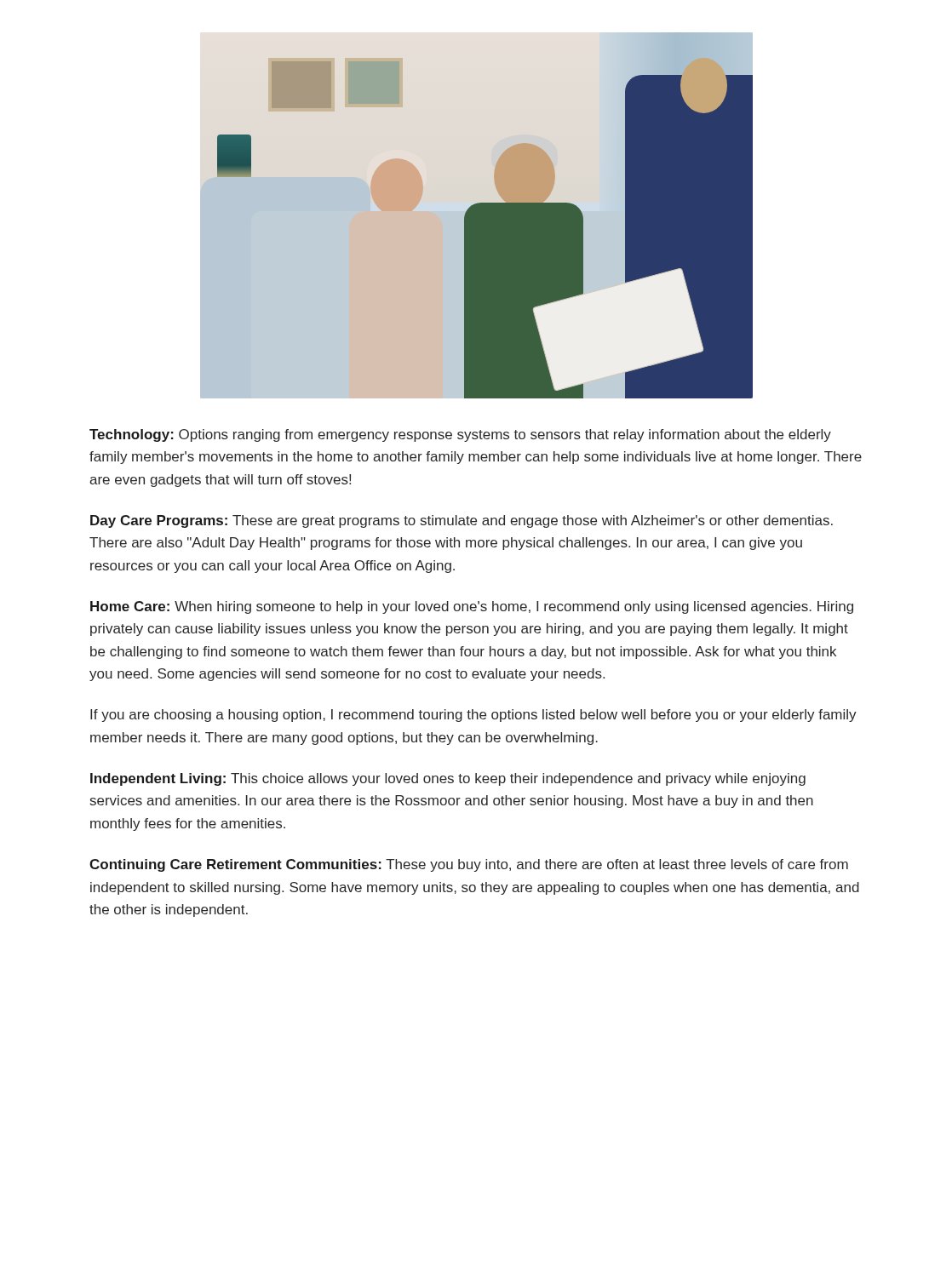Click on the text block containing "Independent Living: This choice allows your loved"
952x1277 pixels.
click(x=451, y=801)
